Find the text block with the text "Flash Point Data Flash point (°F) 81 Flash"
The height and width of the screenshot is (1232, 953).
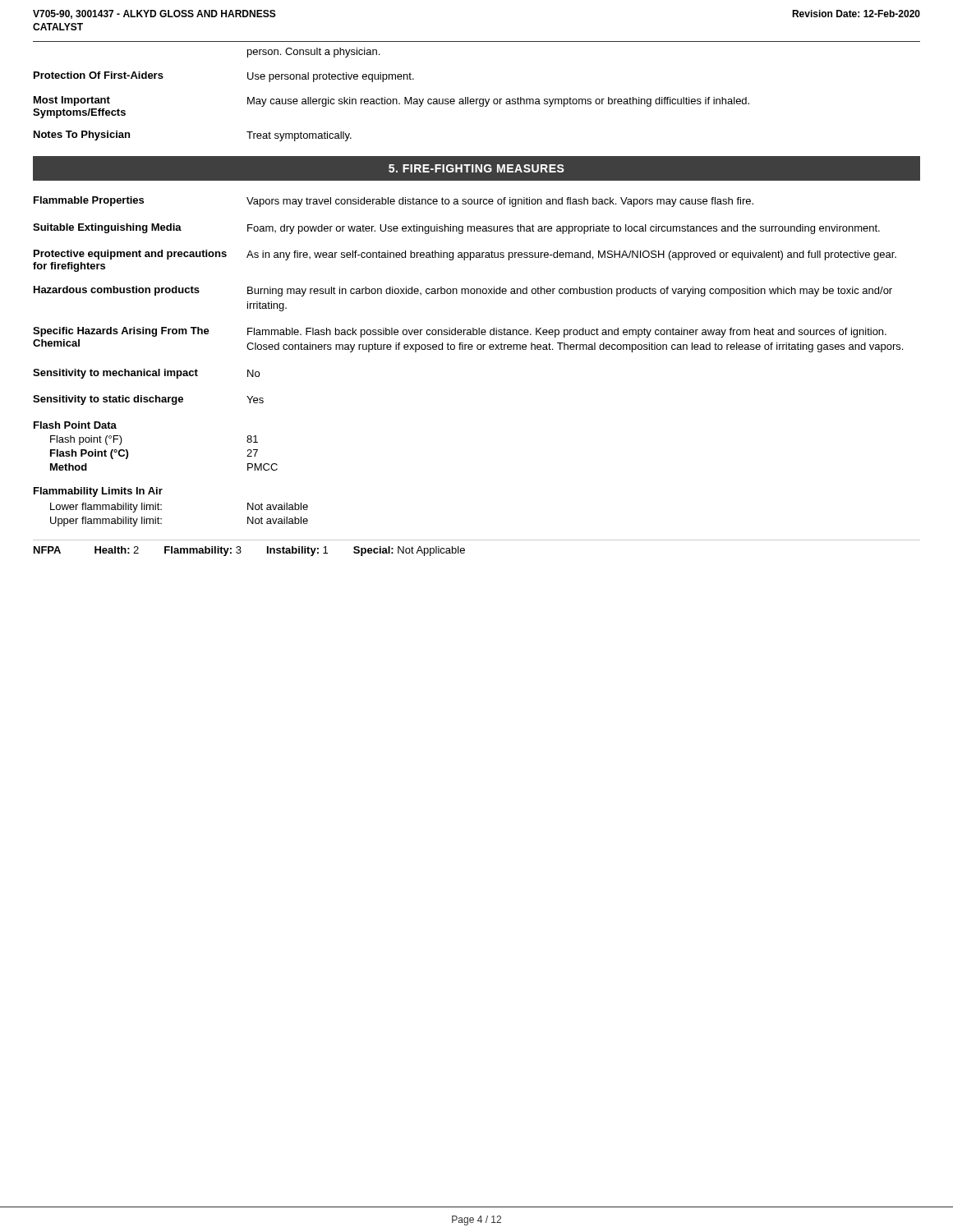point(75,425)
